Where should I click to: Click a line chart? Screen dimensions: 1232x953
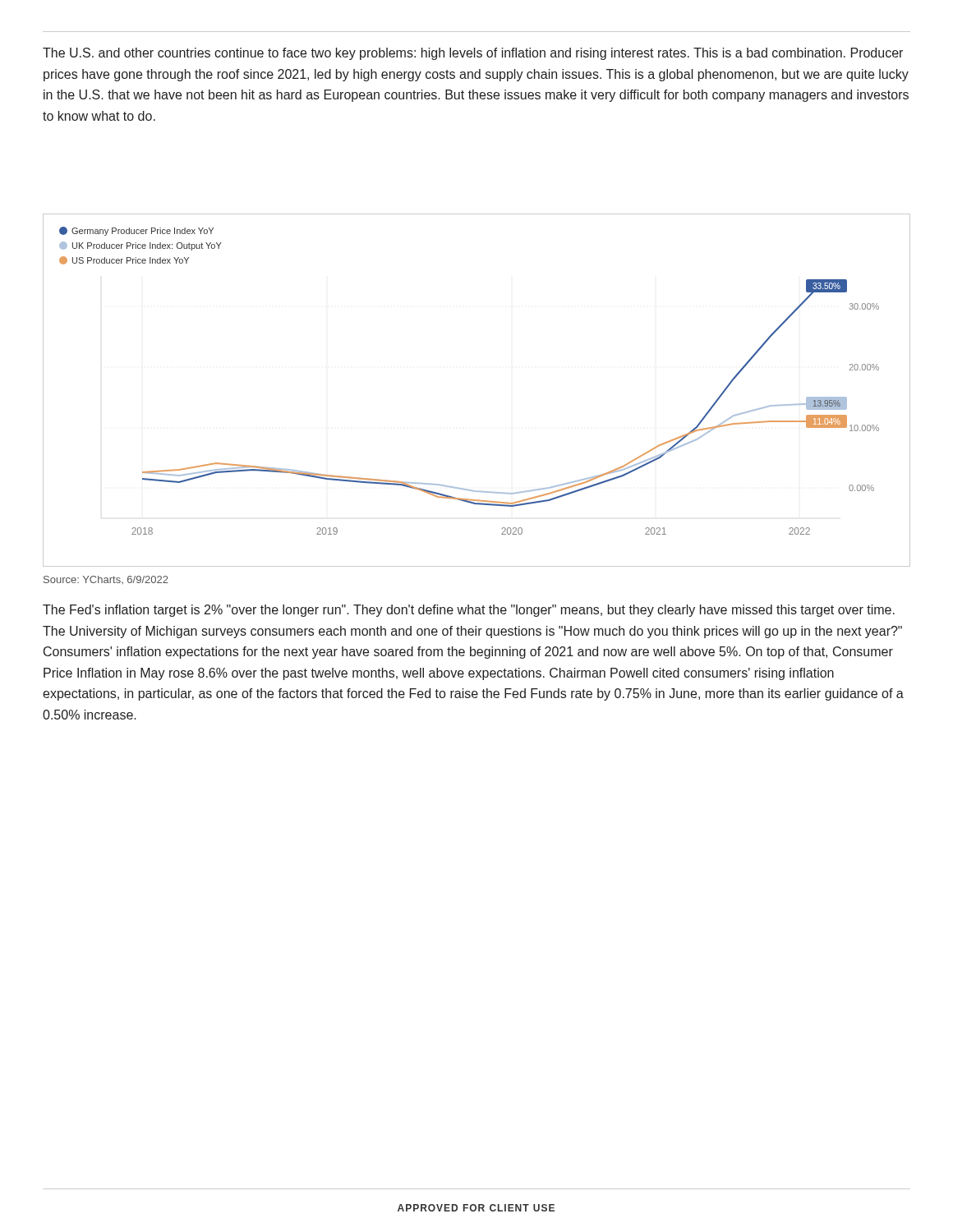(x=476, y=390)
